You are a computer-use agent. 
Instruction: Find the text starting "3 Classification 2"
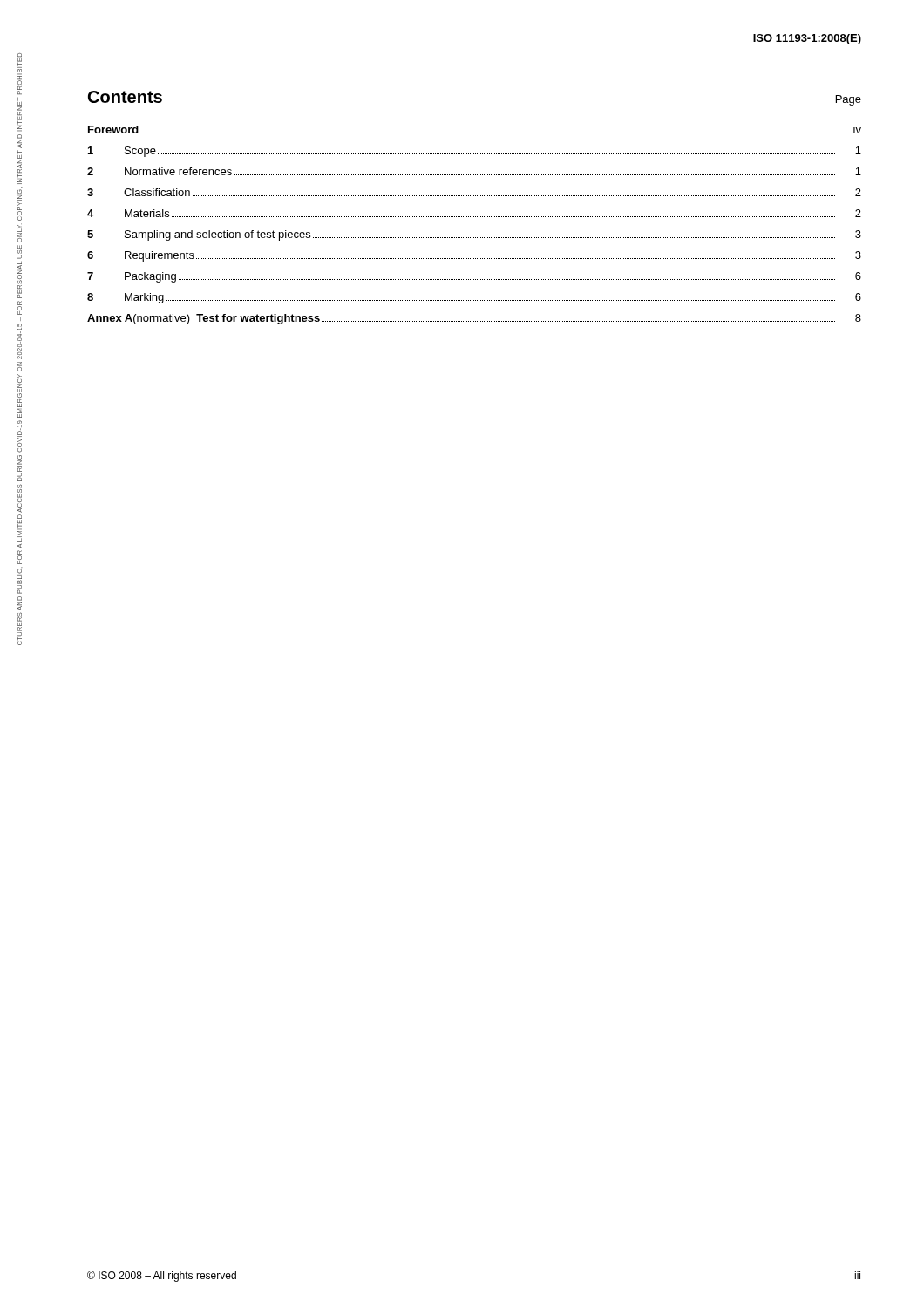coord(474,192)
